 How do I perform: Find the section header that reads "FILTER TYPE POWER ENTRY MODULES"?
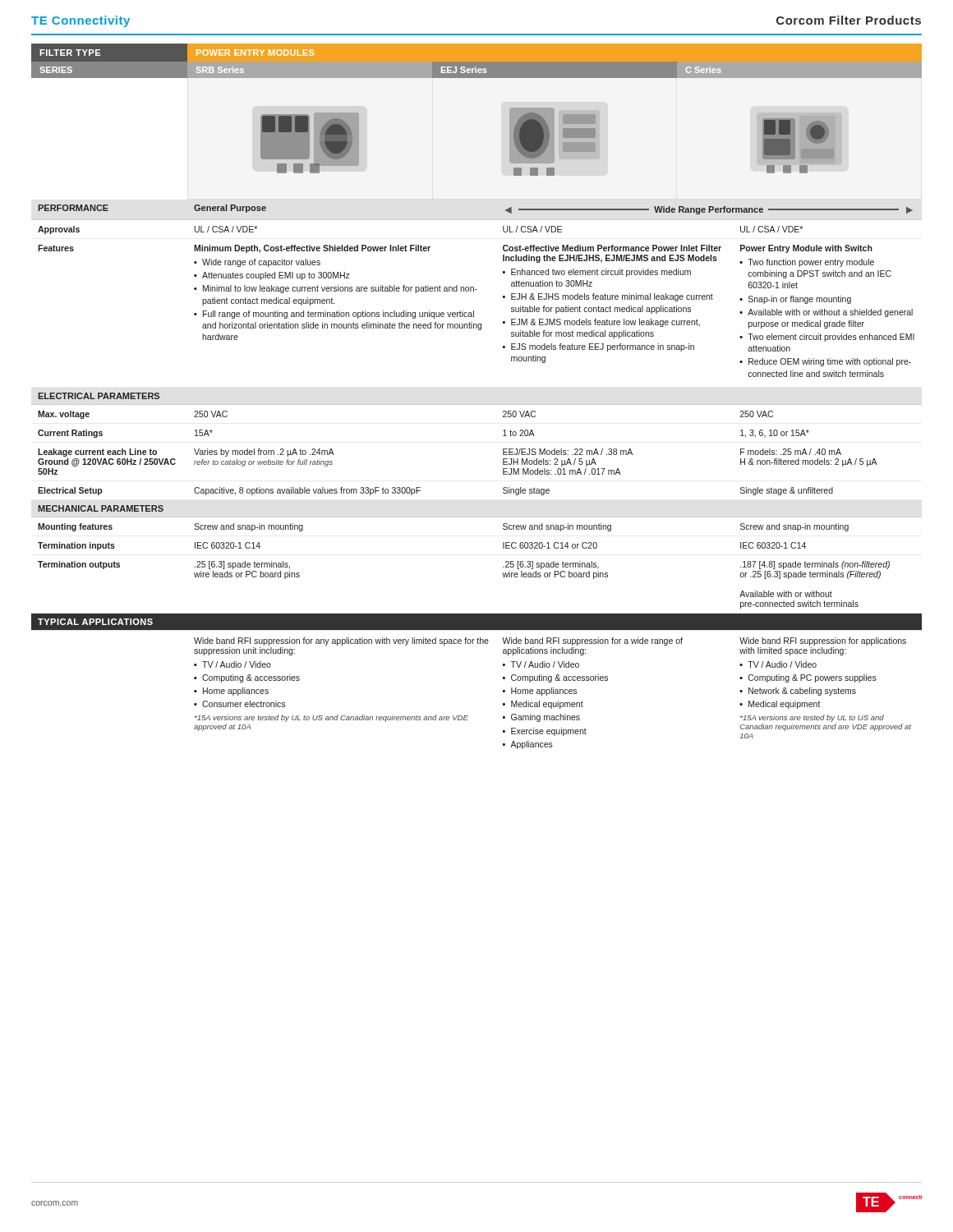[476, 53]
